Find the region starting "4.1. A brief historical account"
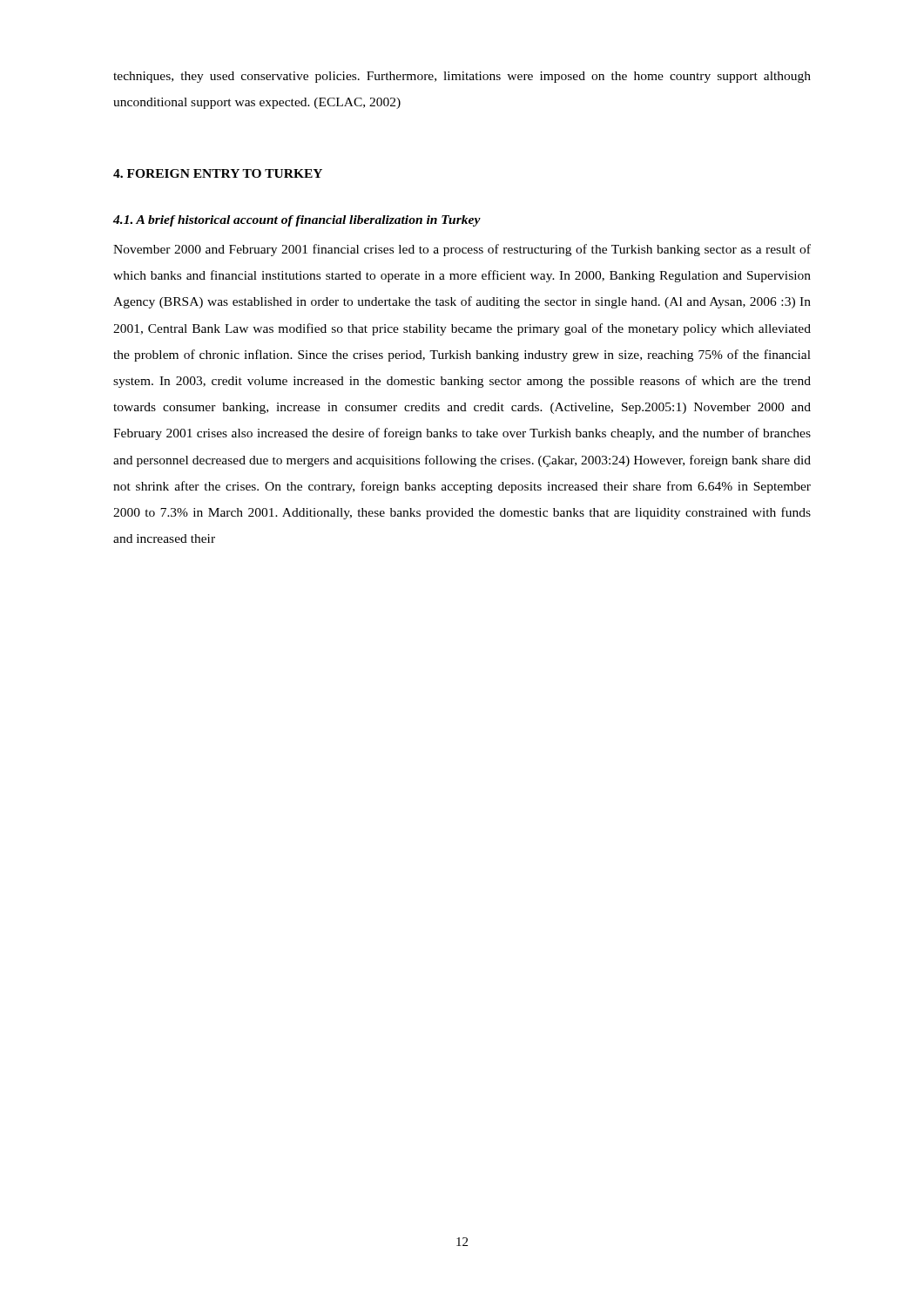Viewport: 924px width, 1307px height. (297, 219)
